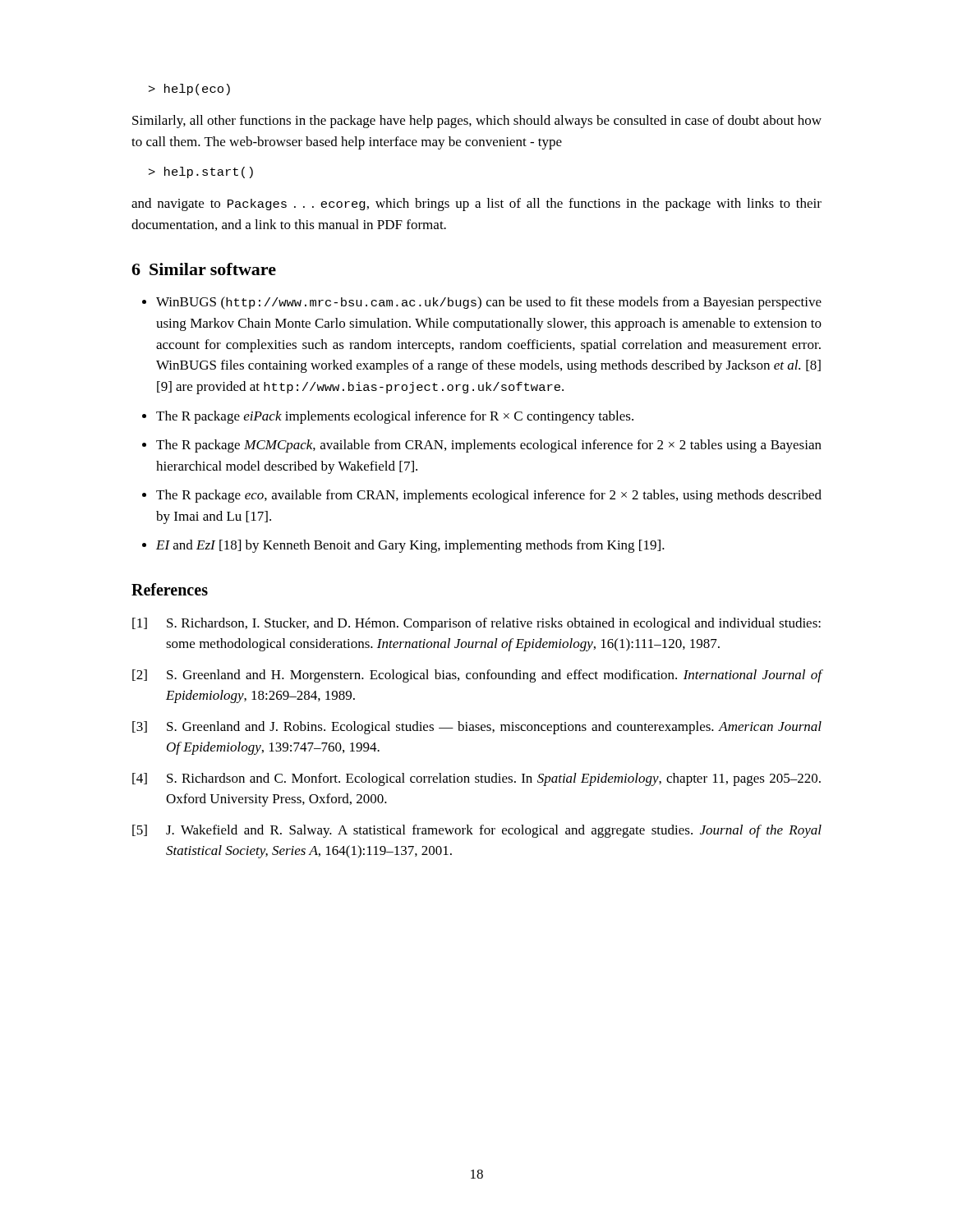Locate the list item with the text "WinBUGS (http://www.mrc-bsu.cam.ac.uk/bugs) can be"

(x=489, y=344)
